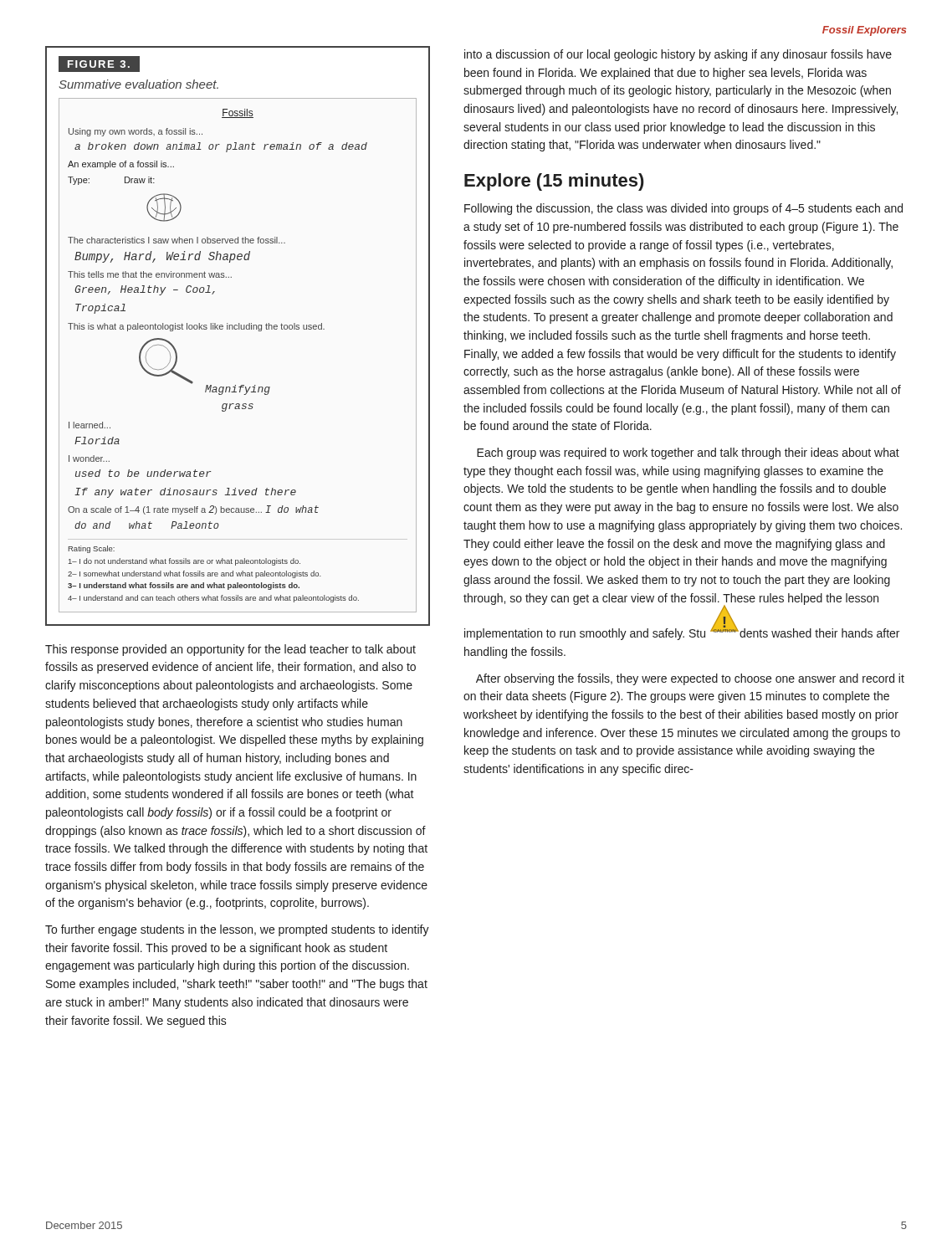
Task: Select the photo
Action: point(238,336)
